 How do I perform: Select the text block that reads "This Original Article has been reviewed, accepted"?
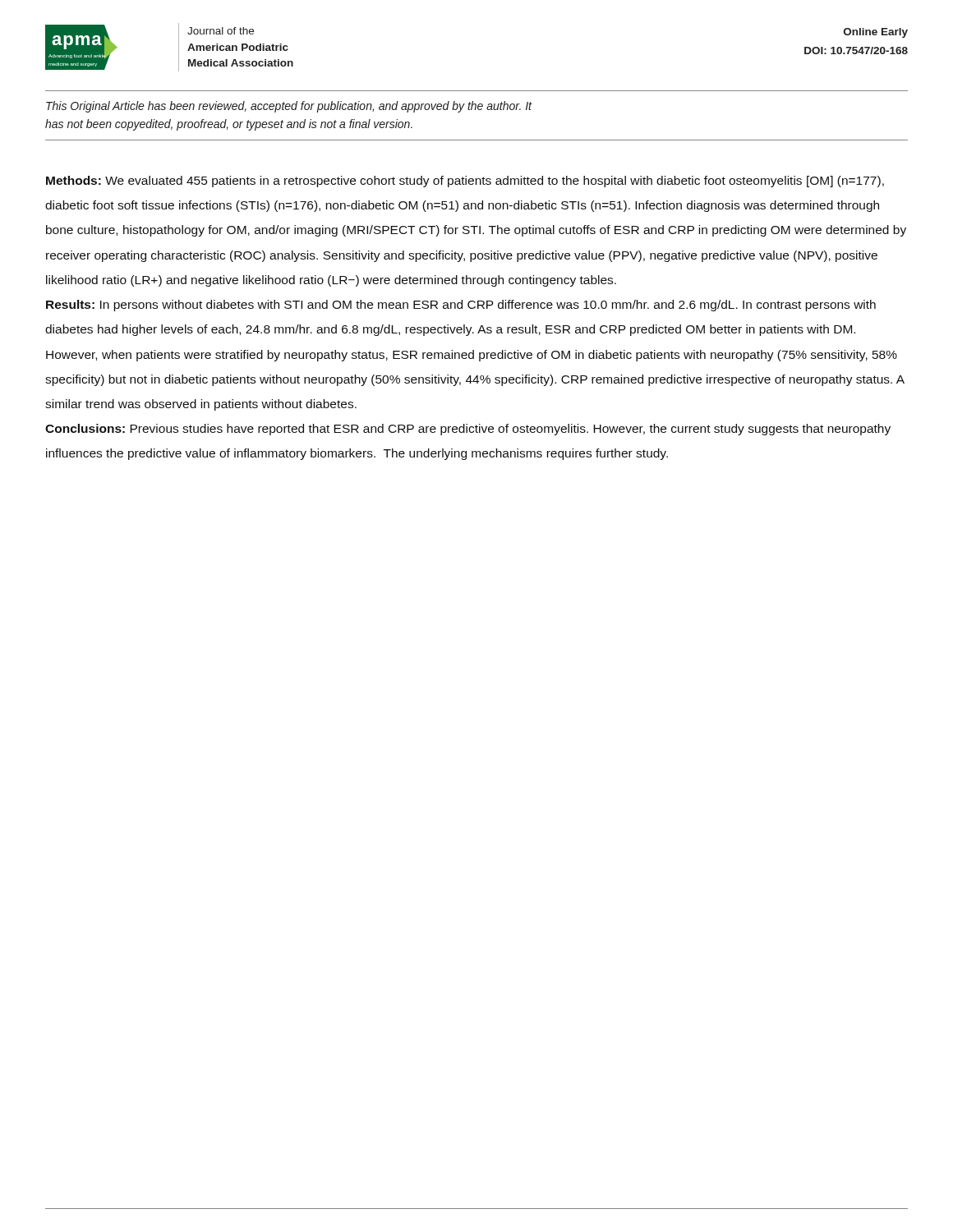[476, 116]
